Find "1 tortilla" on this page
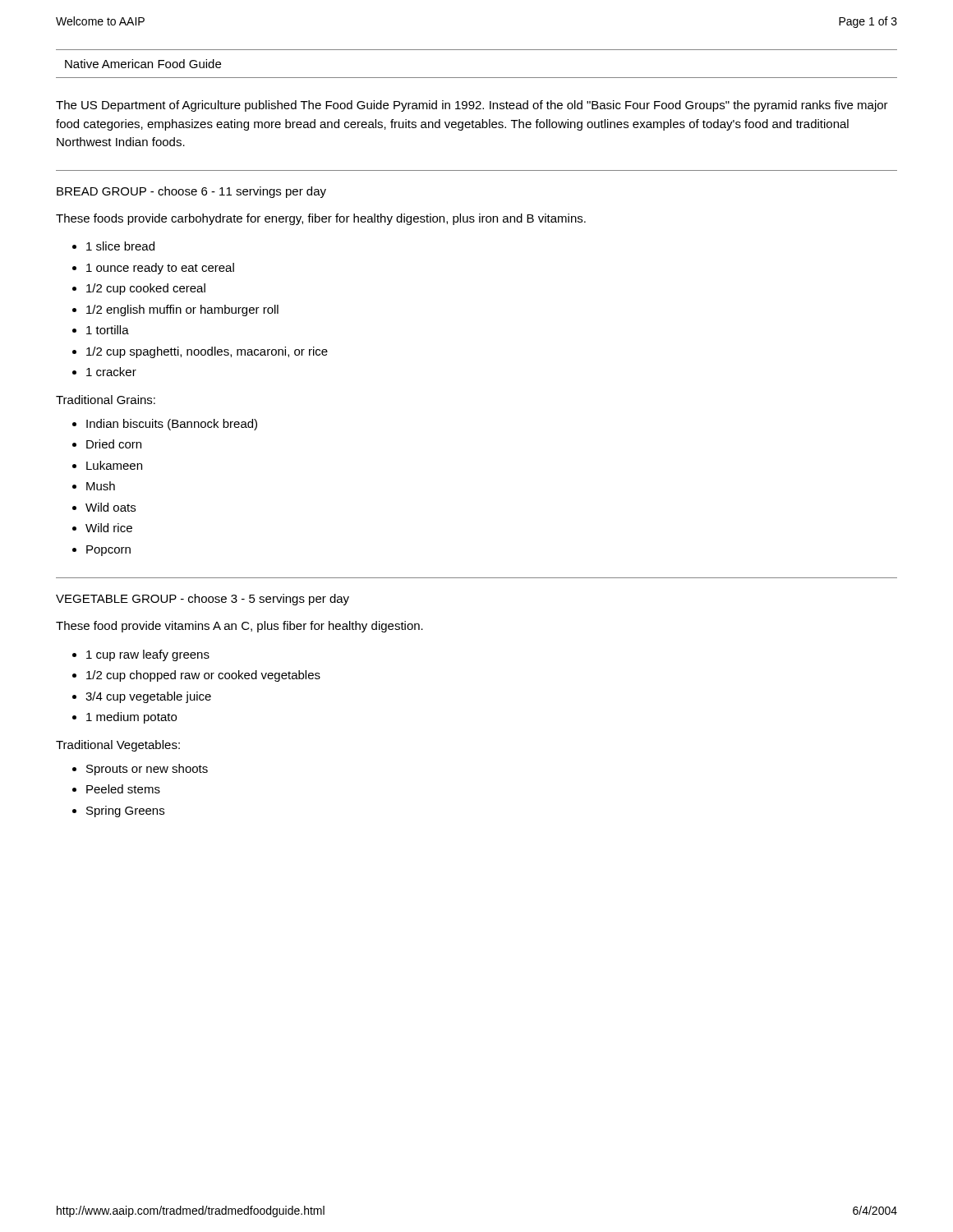This screenshot has height=1232, width=953. tap(107, 330)
